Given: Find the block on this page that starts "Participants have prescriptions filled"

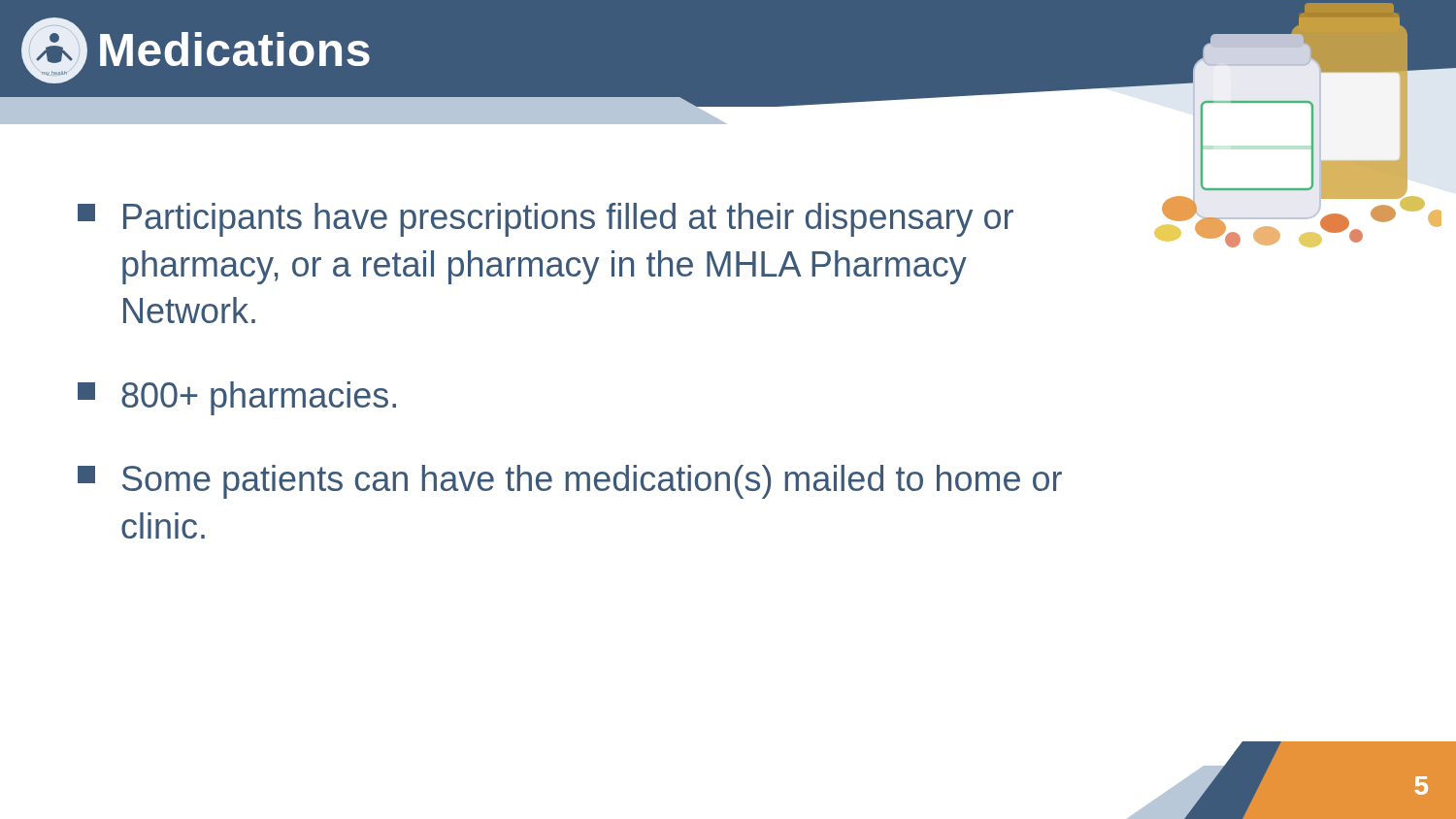Looking at the screenshot, I should [587, 265].
